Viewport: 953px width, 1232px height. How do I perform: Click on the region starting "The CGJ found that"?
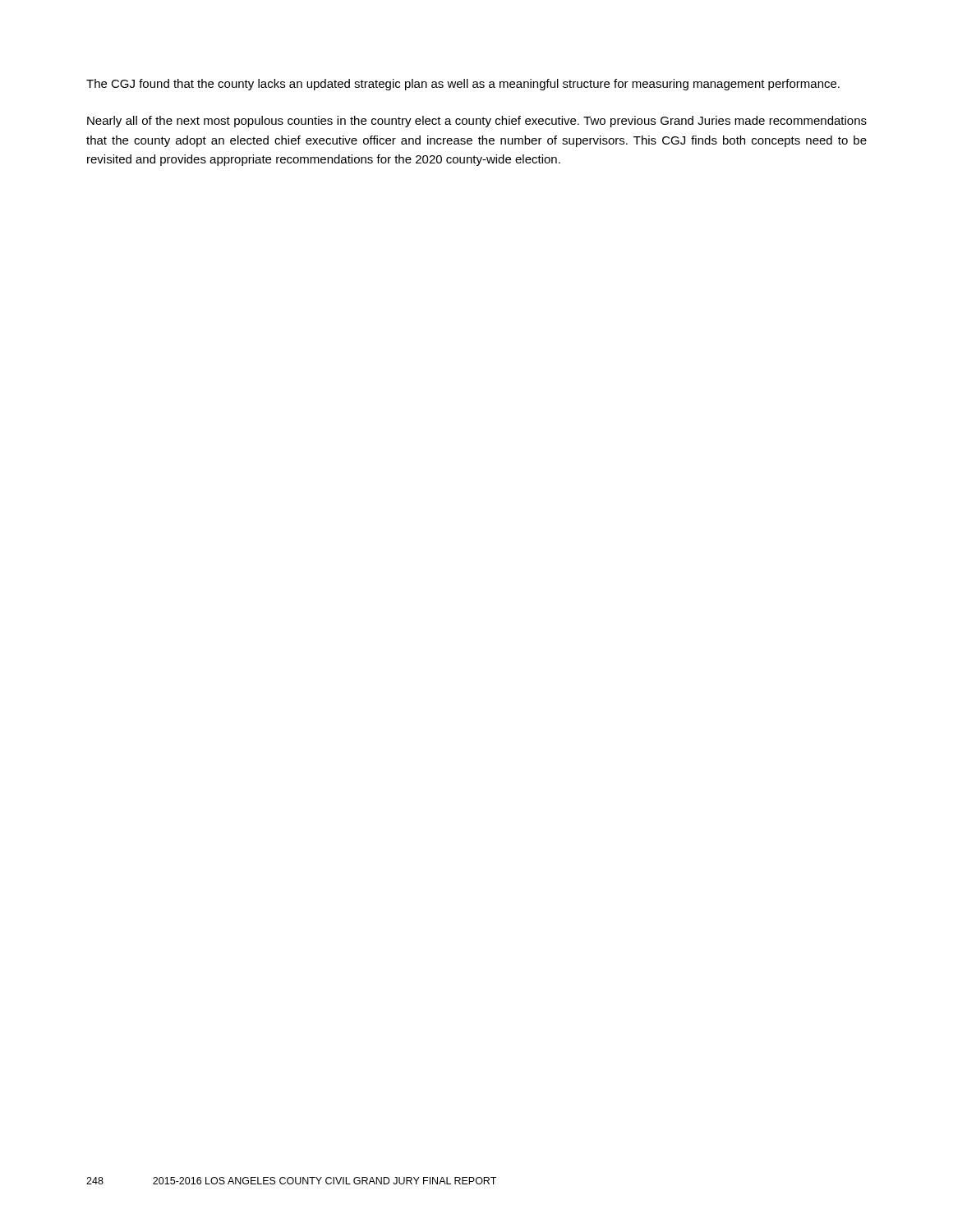pos(463,83)
